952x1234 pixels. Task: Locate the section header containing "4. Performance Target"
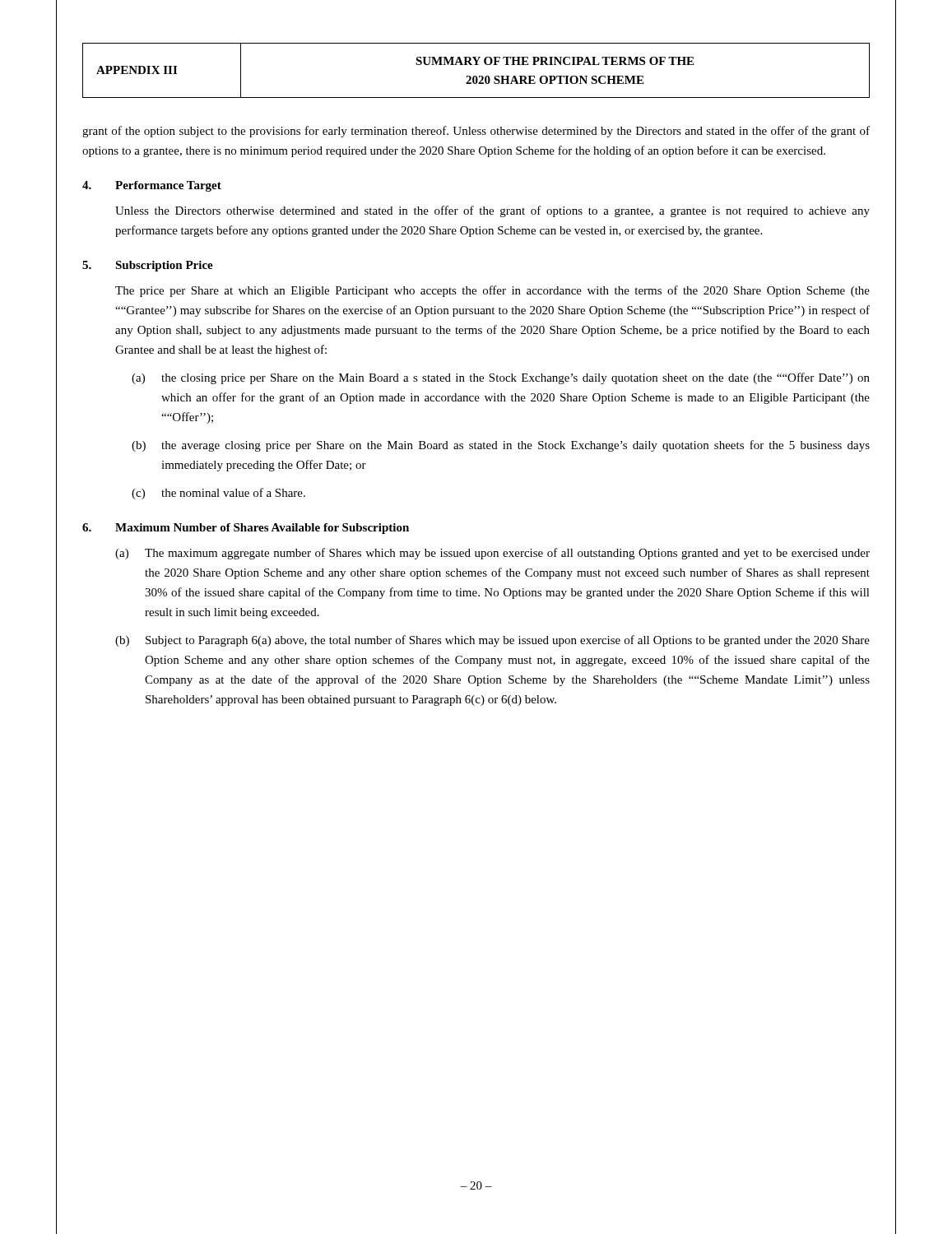(152, 186)
